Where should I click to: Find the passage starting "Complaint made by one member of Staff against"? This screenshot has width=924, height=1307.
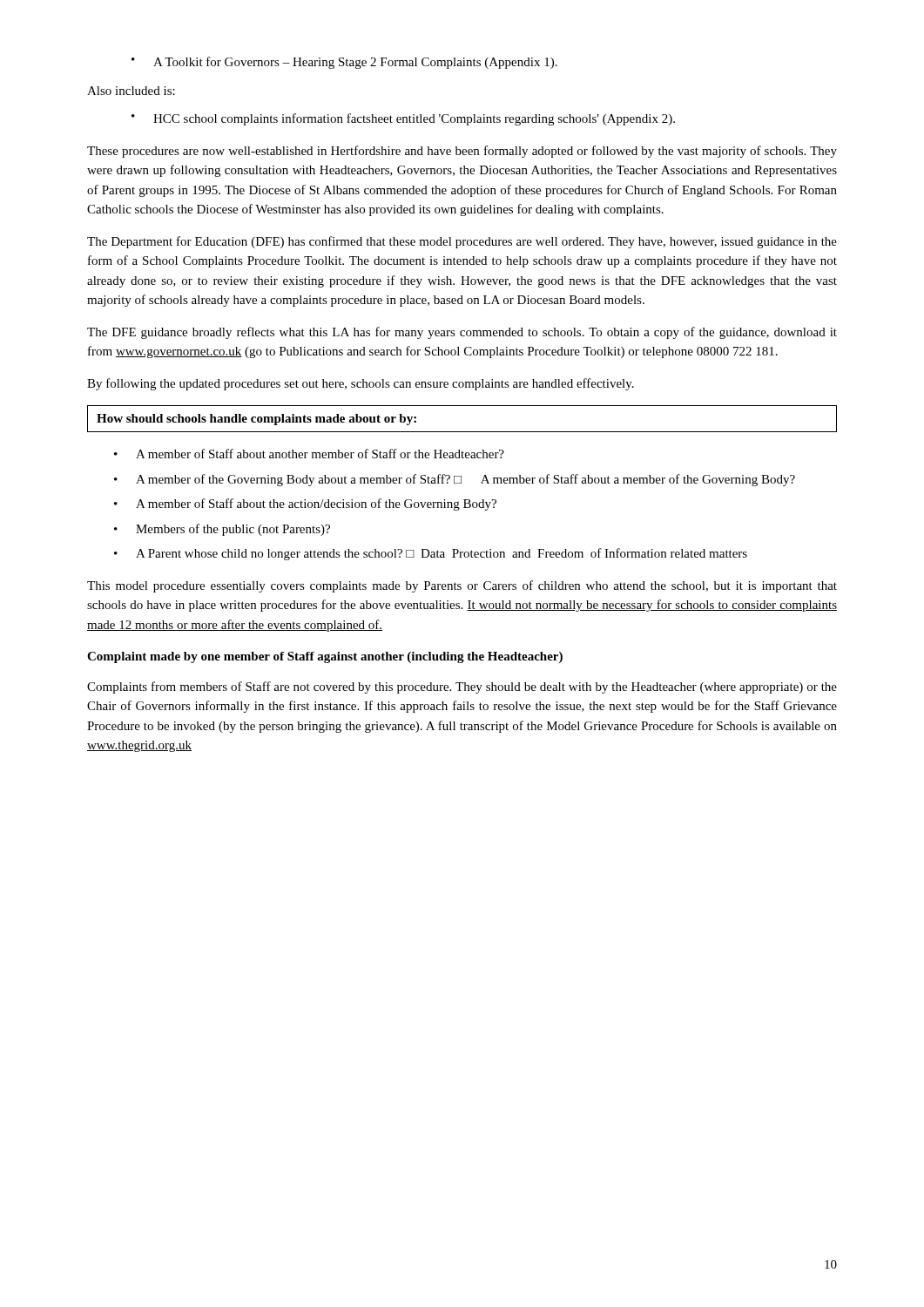point(325,656)
